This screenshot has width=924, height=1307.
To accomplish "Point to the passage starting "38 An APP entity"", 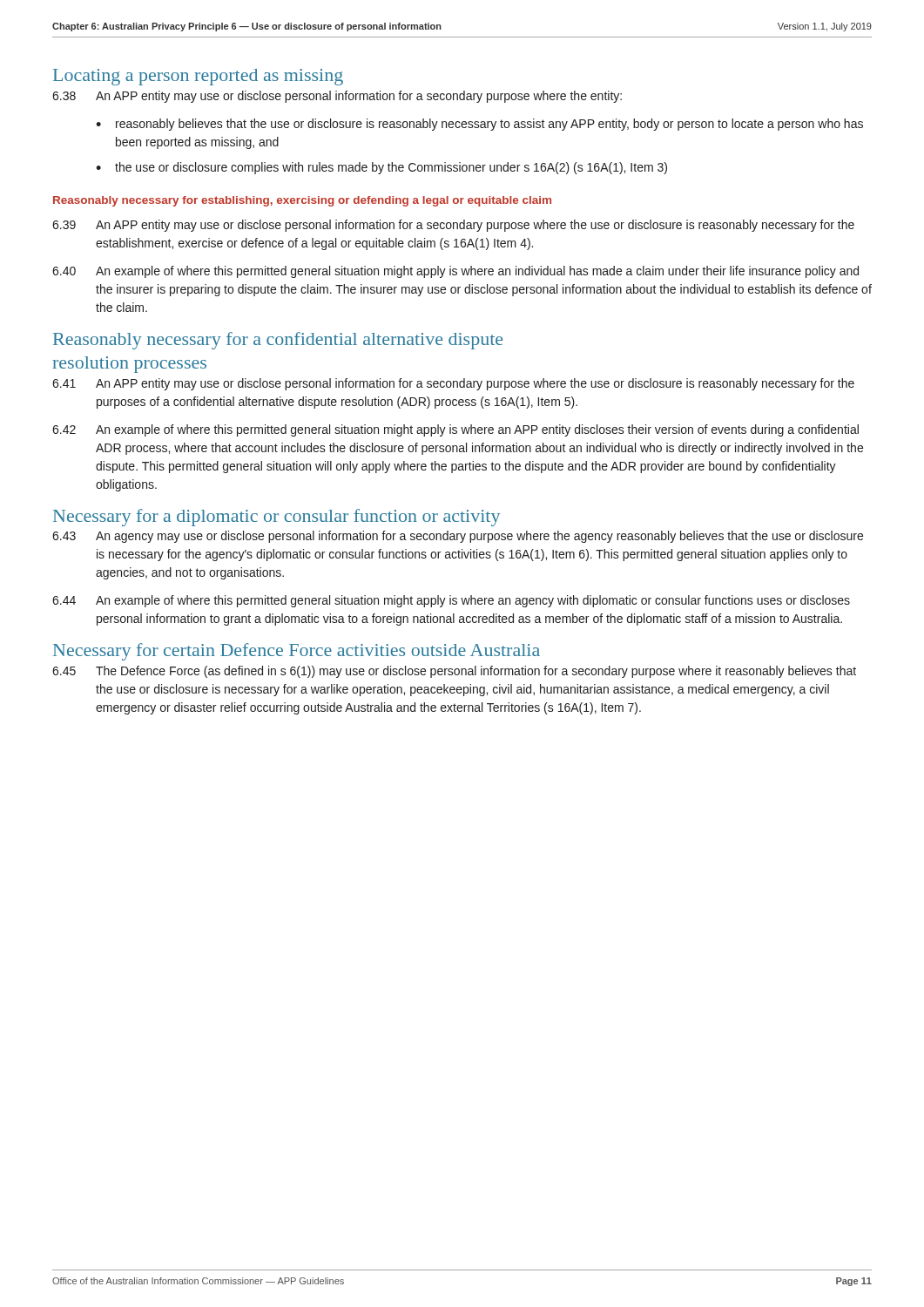I will tap(462, 96).
